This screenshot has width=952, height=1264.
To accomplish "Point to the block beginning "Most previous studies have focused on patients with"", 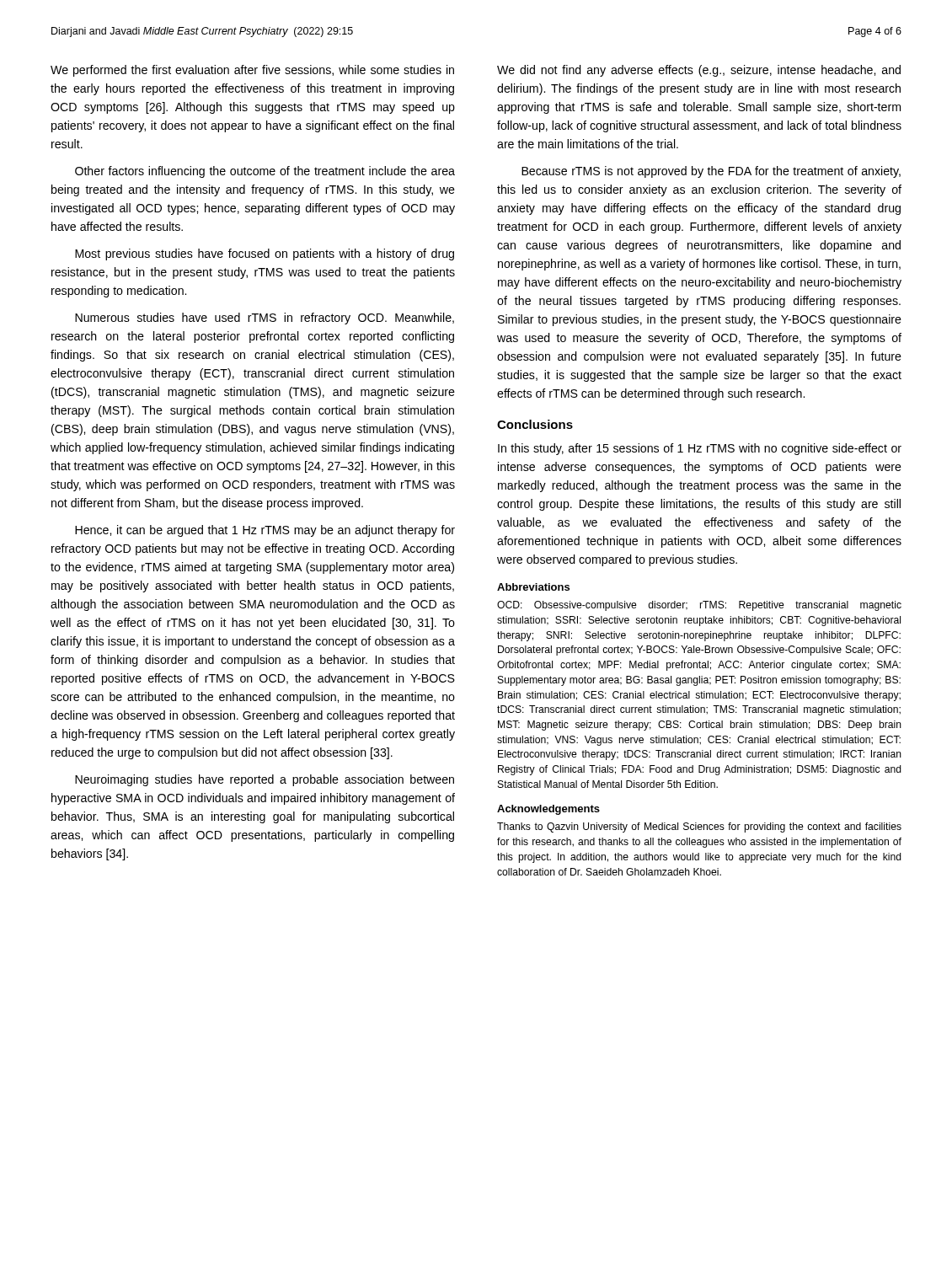I will pyautogui.click(x=253, y=272).
